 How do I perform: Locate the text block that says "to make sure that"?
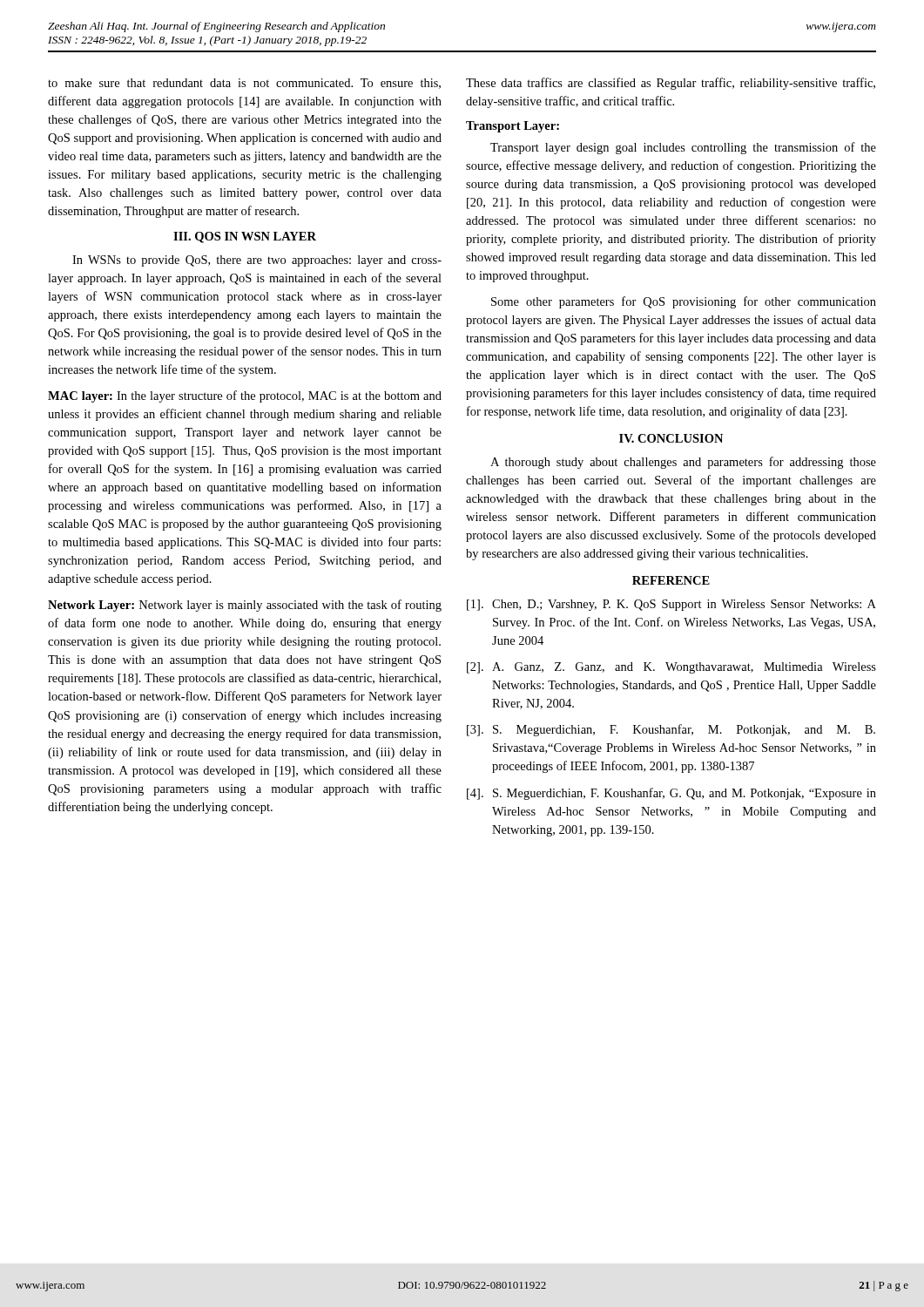coord(245,147)
